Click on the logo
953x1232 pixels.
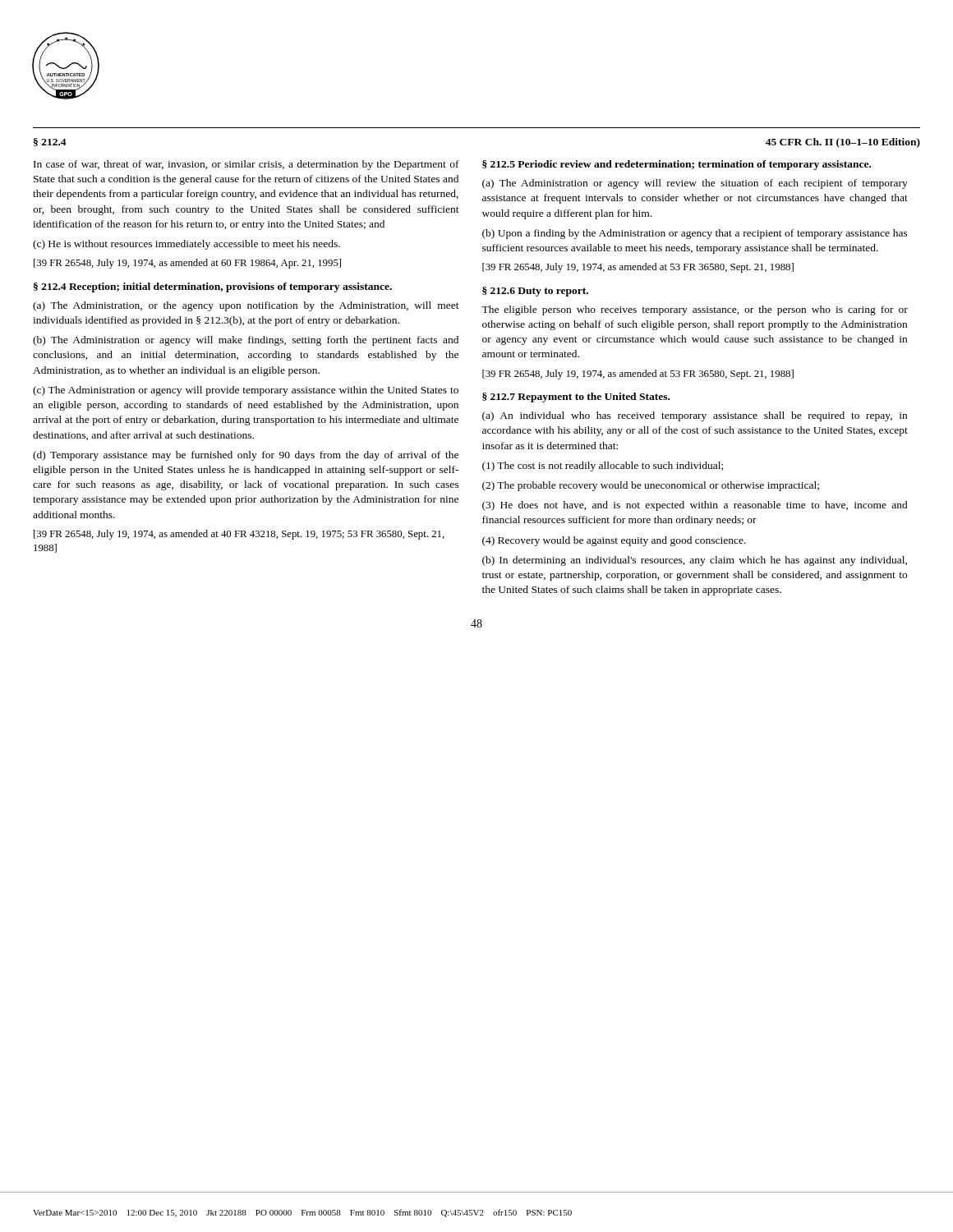point(68,68)
